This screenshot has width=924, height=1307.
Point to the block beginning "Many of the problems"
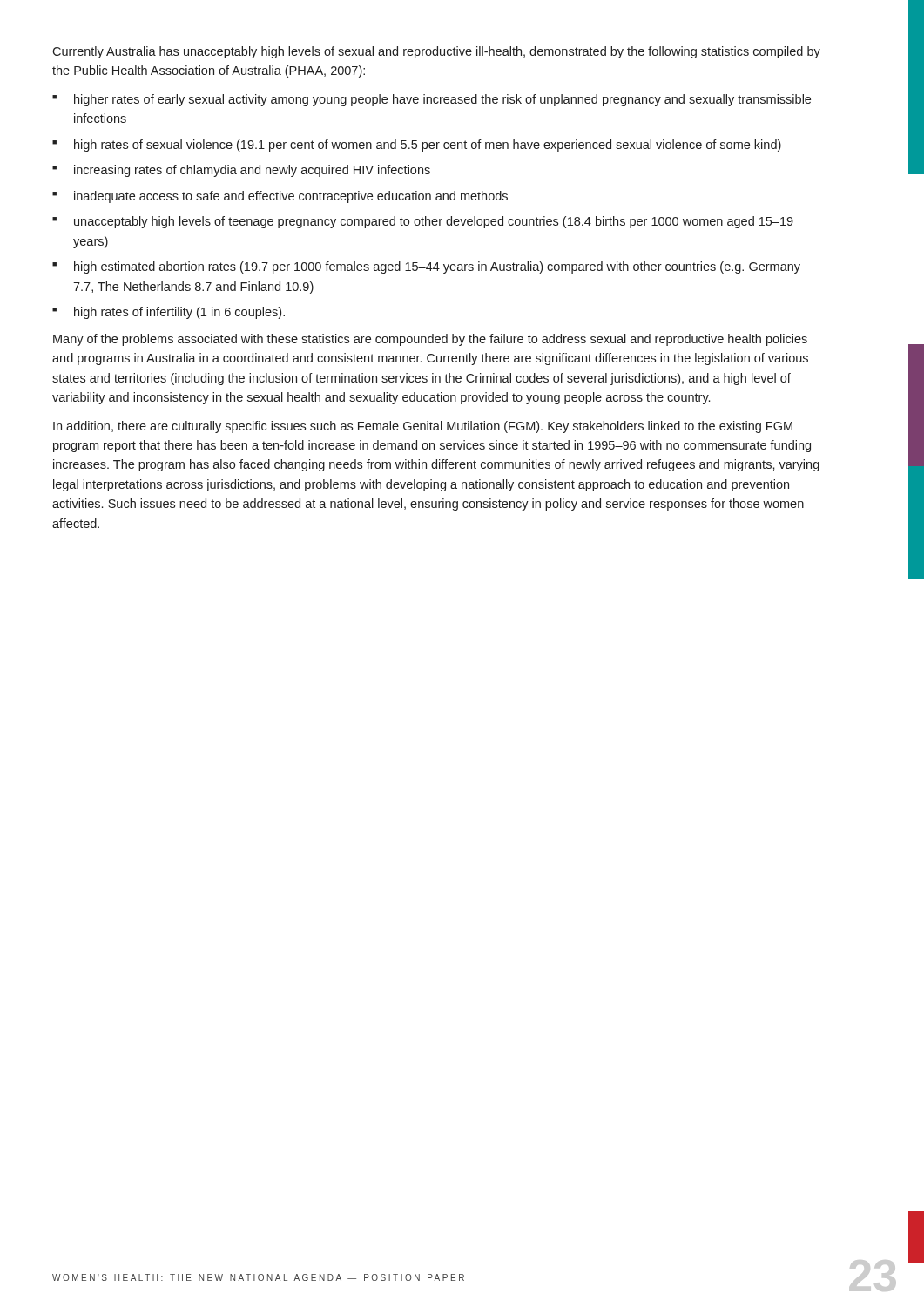coord(430,368)
